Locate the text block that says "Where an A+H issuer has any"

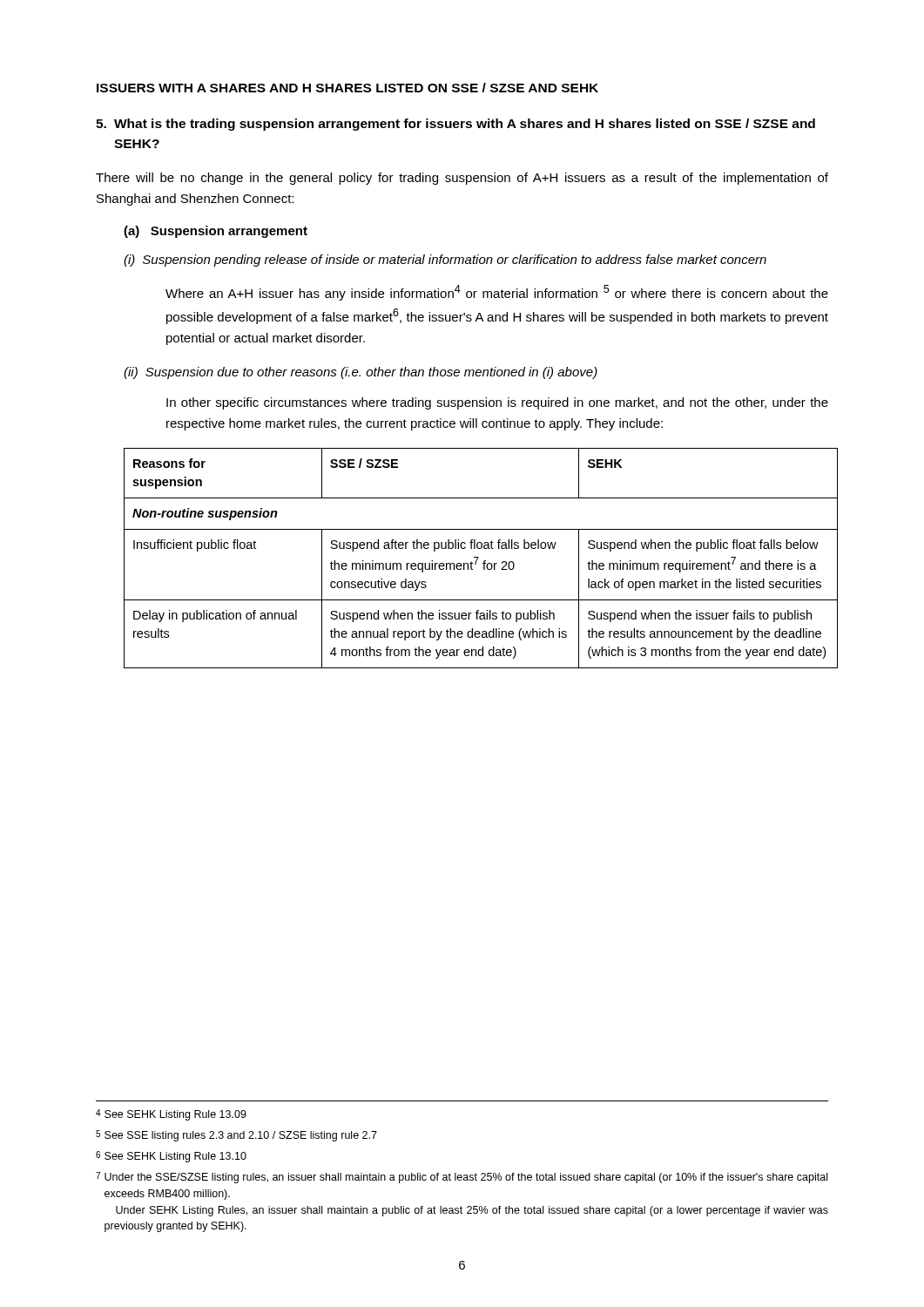coord(497,314)
